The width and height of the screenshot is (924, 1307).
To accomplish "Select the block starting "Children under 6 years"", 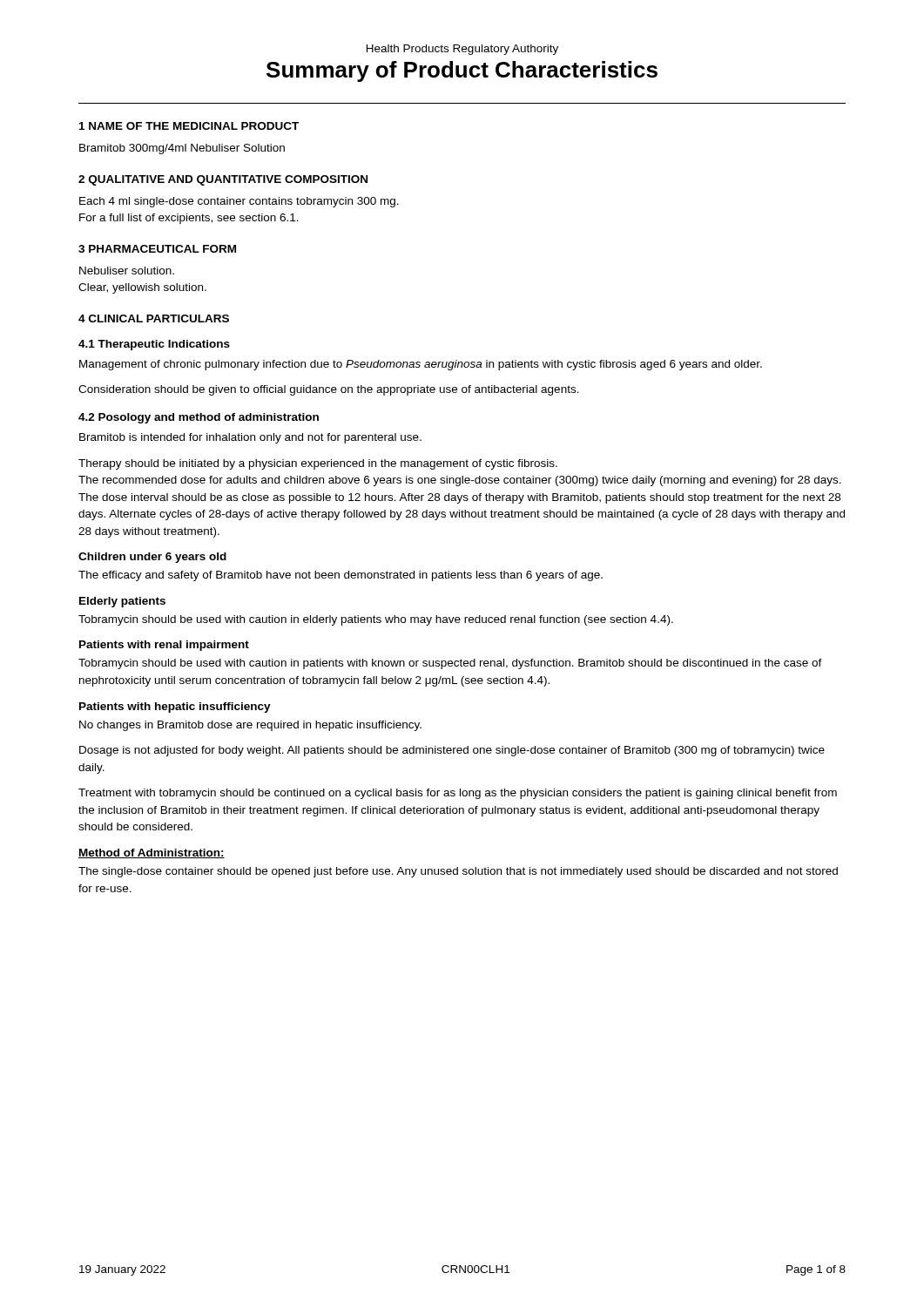I will point(153,557).
